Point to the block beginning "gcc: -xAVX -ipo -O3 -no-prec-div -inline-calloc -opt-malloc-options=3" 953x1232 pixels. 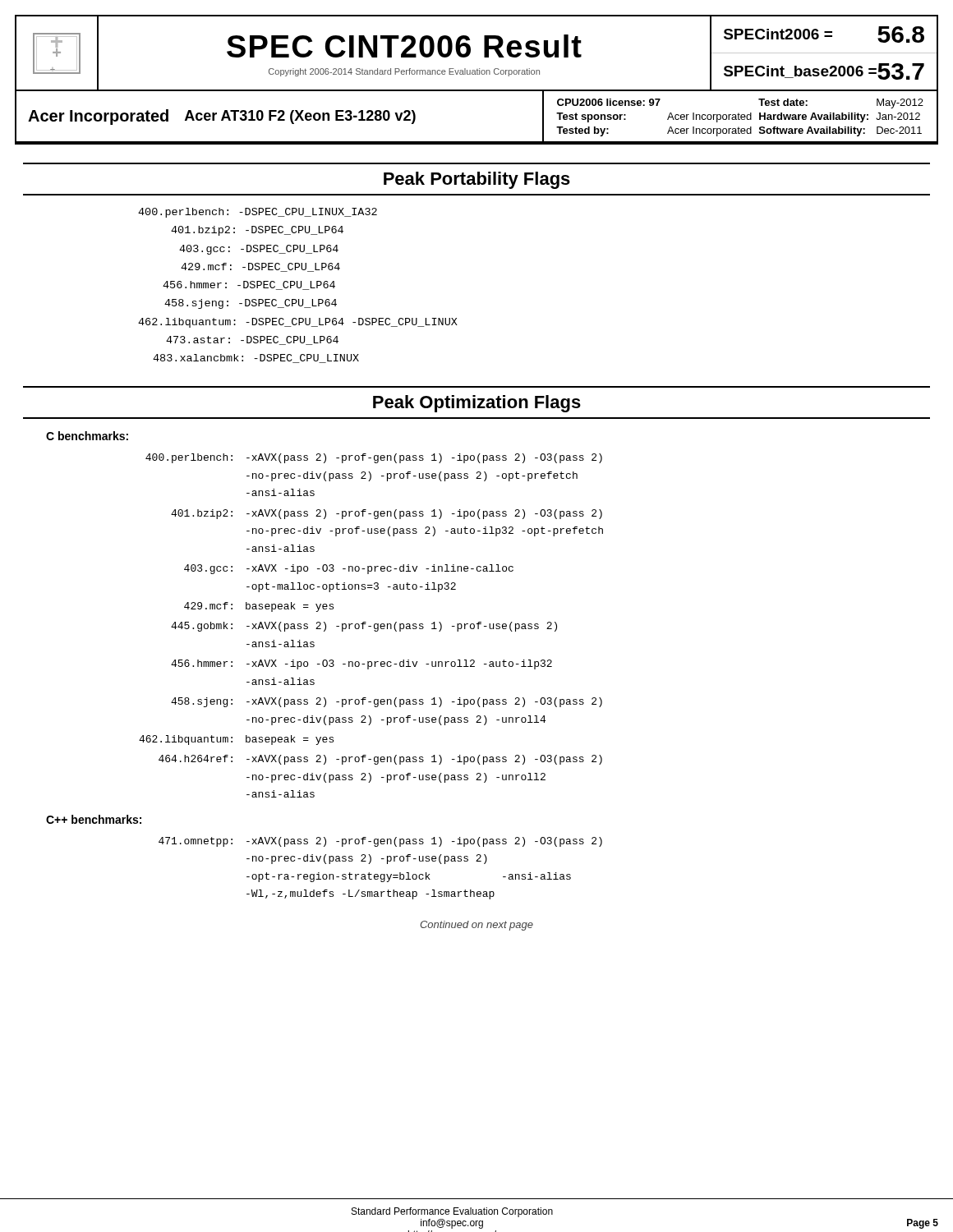(280, 578)
